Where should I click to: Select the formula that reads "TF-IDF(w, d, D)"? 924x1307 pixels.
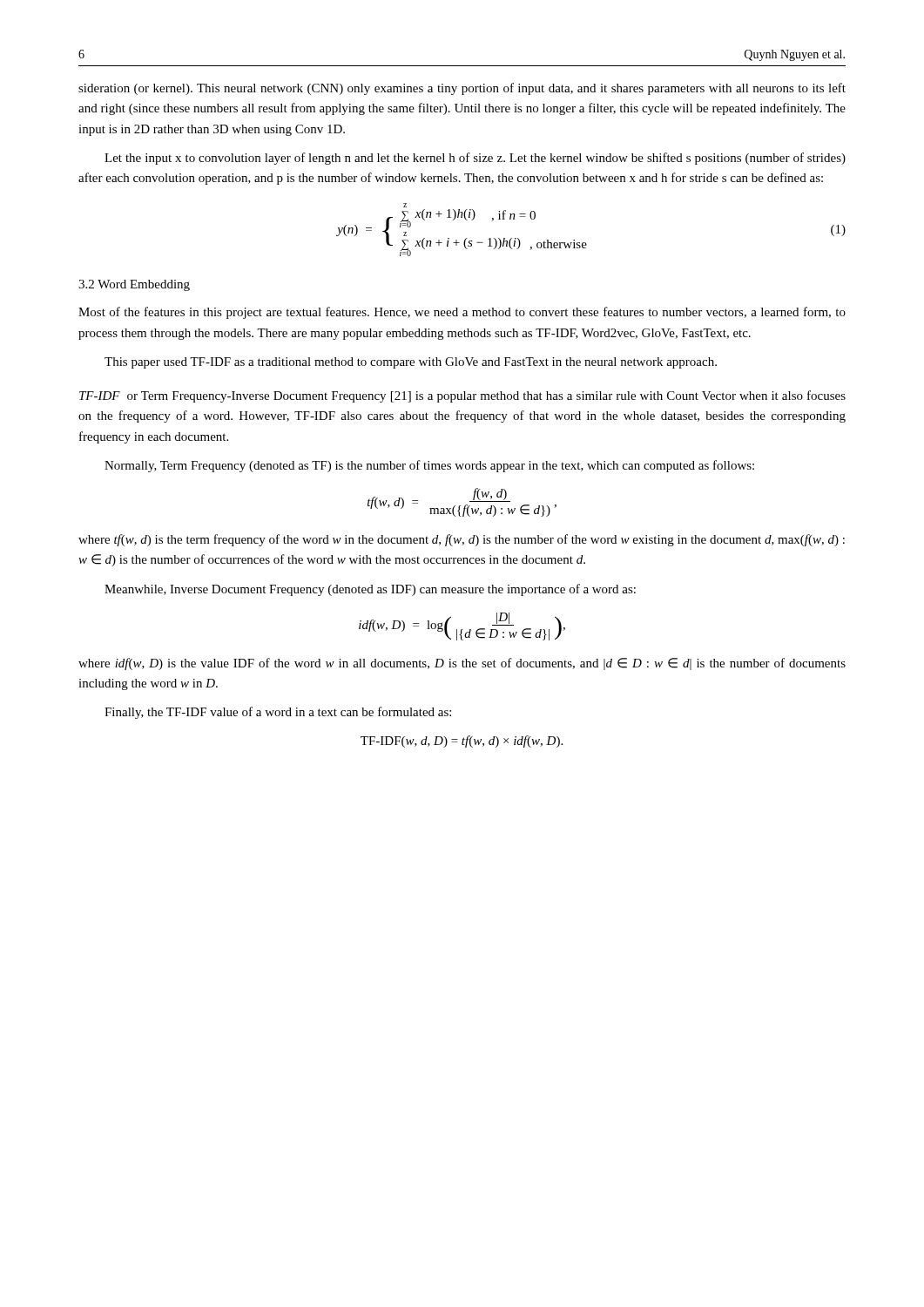coord(462,741)
